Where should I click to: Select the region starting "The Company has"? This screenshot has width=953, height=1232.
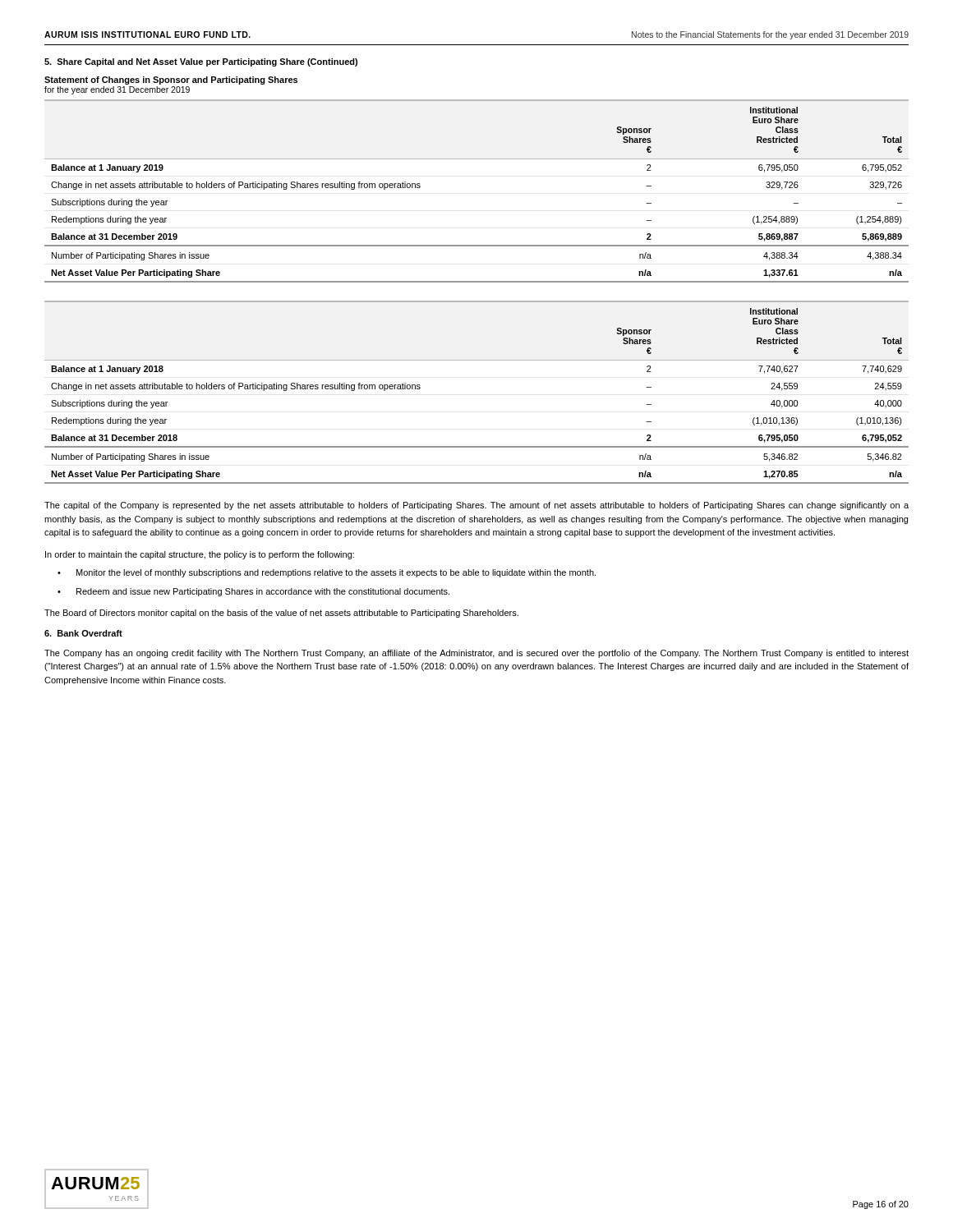point(476,666)
